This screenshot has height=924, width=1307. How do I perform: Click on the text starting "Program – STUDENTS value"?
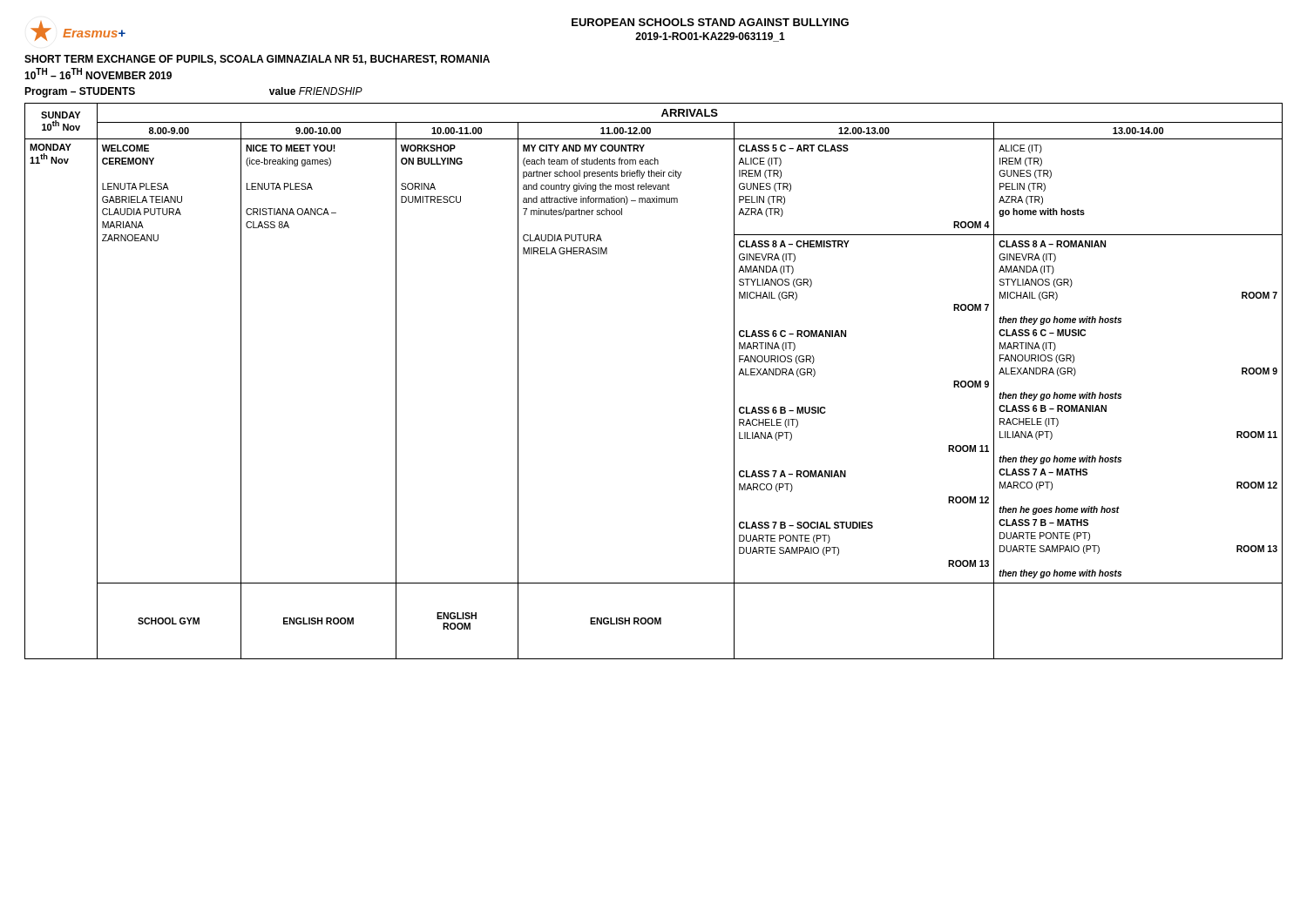tap(193, 91)
